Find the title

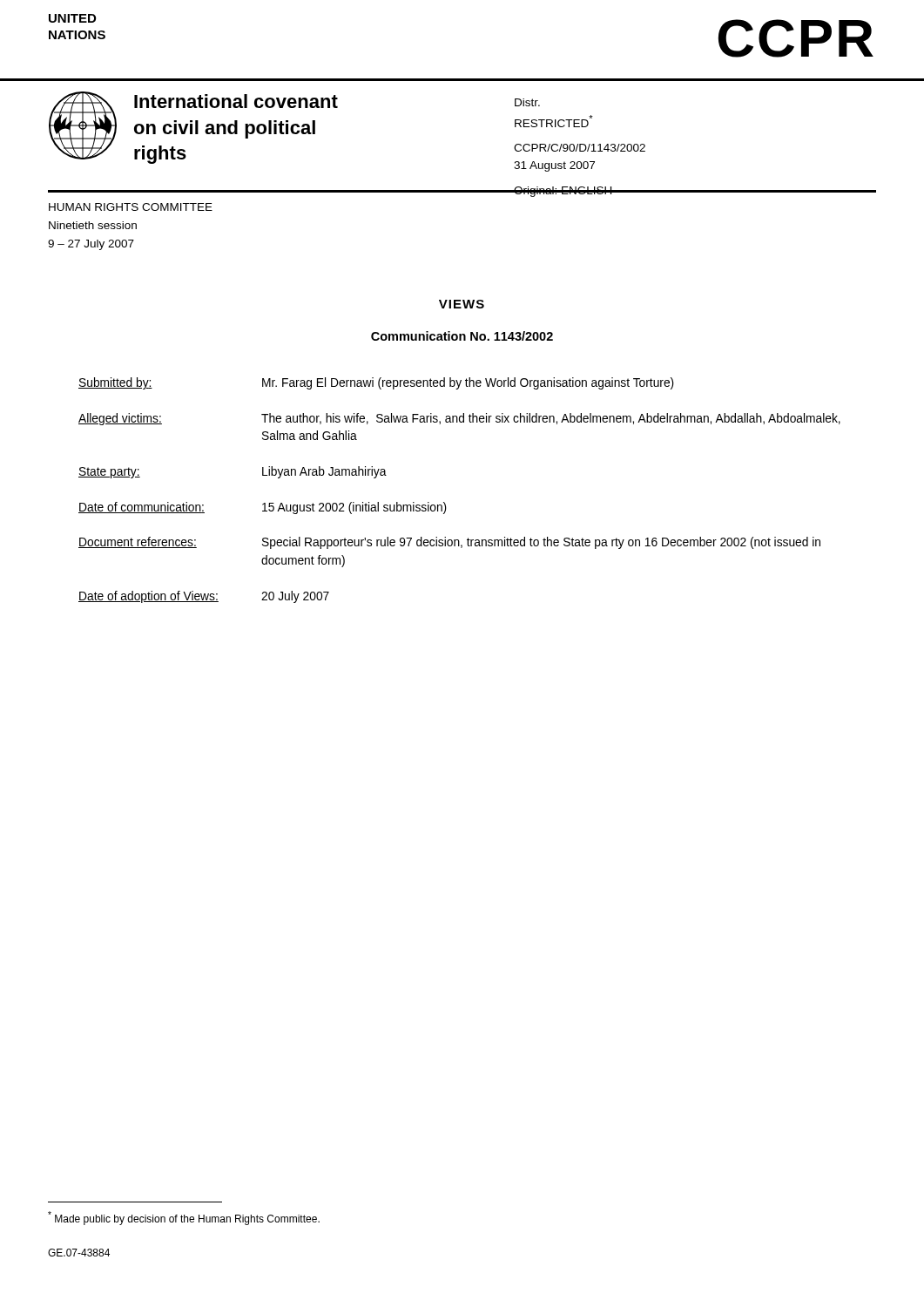[x=235, y=127]
